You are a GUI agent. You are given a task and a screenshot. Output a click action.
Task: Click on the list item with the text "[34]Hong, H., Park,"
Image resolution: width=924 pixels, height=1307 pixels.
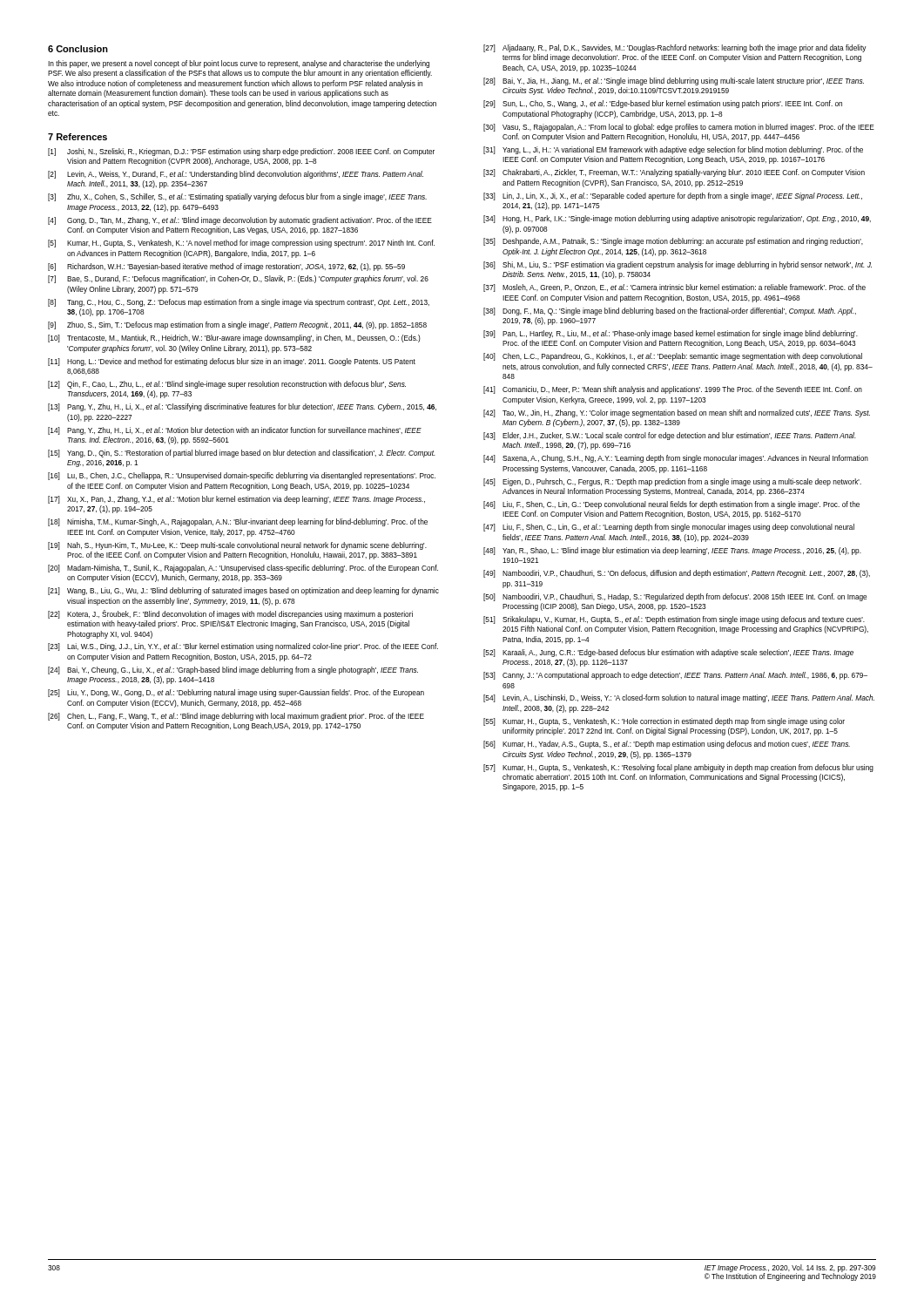(x=679, y=224)
